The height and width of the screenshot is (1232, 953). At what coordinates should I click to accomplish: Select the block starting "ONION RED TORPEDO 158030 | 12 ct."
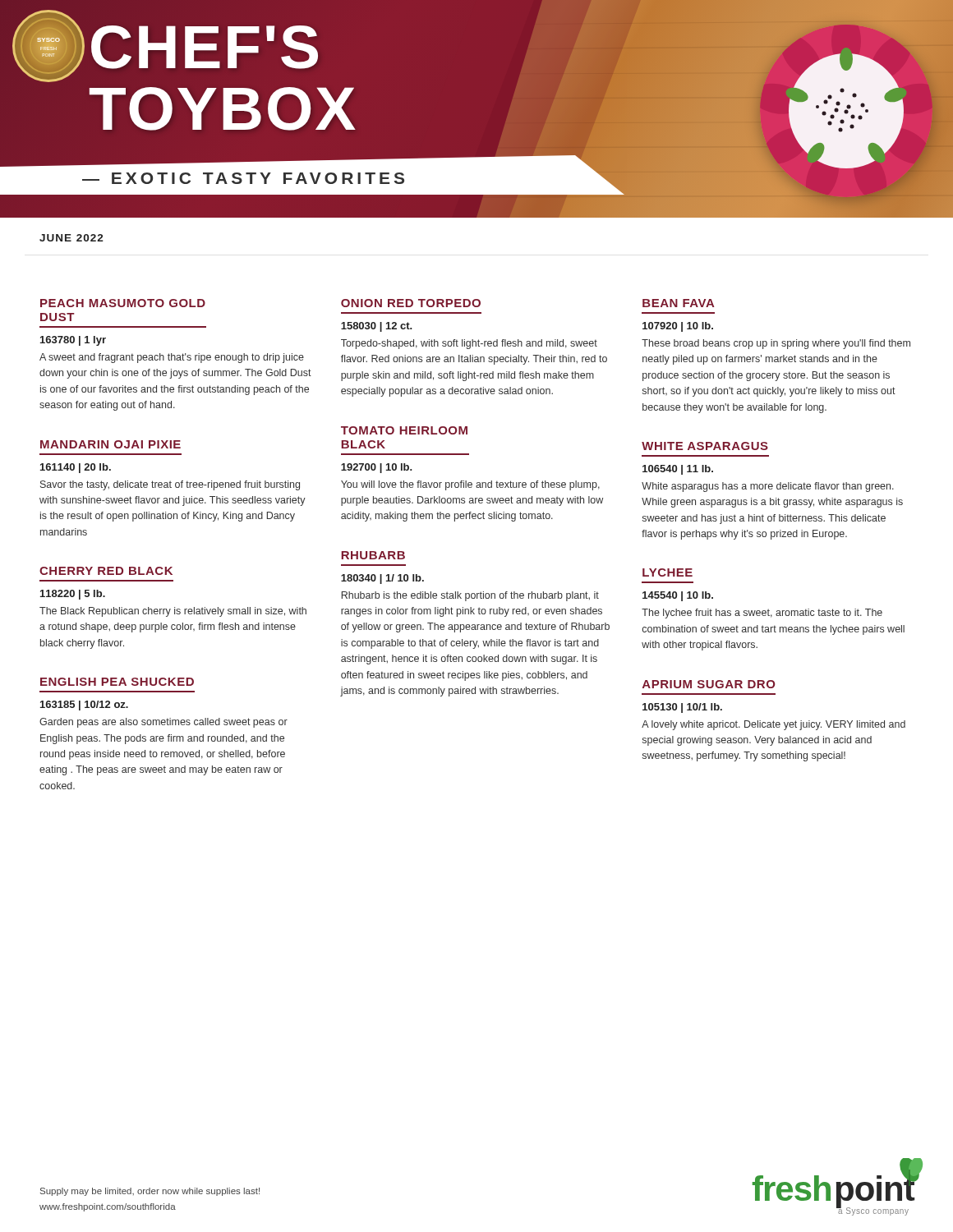pos(476,348)
